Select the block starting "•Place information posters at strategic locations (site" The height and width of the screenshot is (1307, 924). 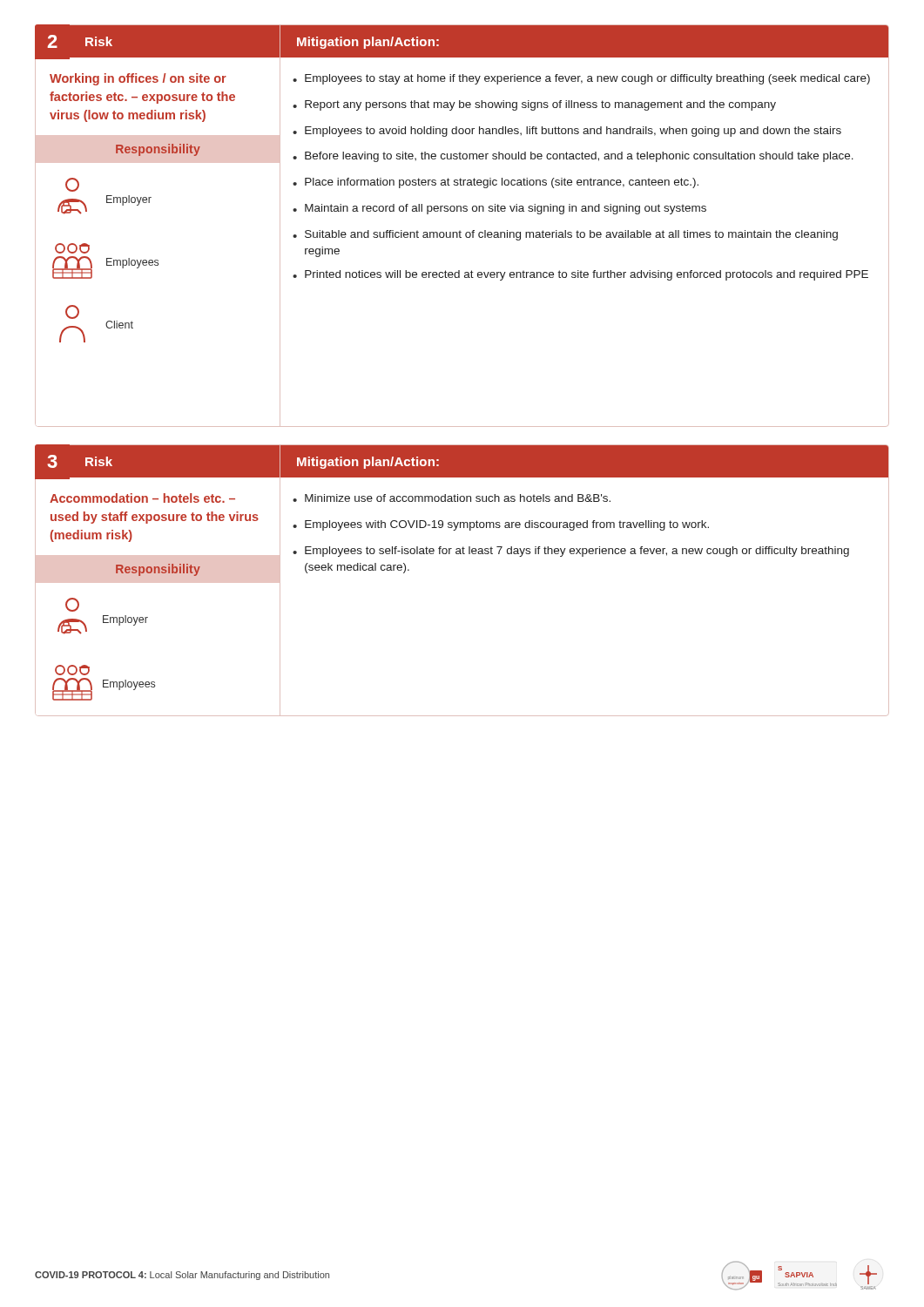[x=496, y=183]
